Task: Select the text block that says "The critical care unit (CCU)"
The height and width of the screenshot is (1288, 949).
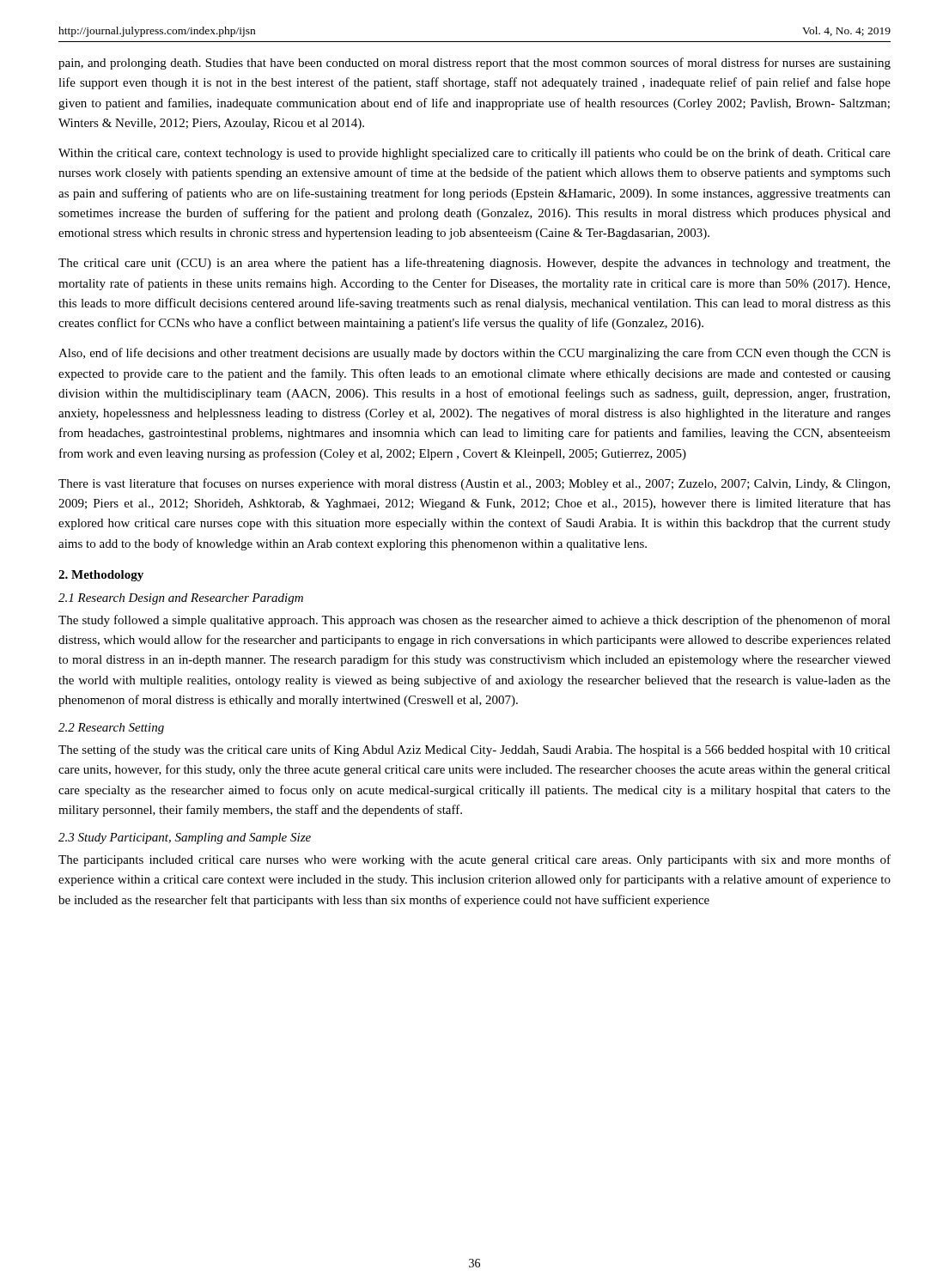Action: coord(474,293)
